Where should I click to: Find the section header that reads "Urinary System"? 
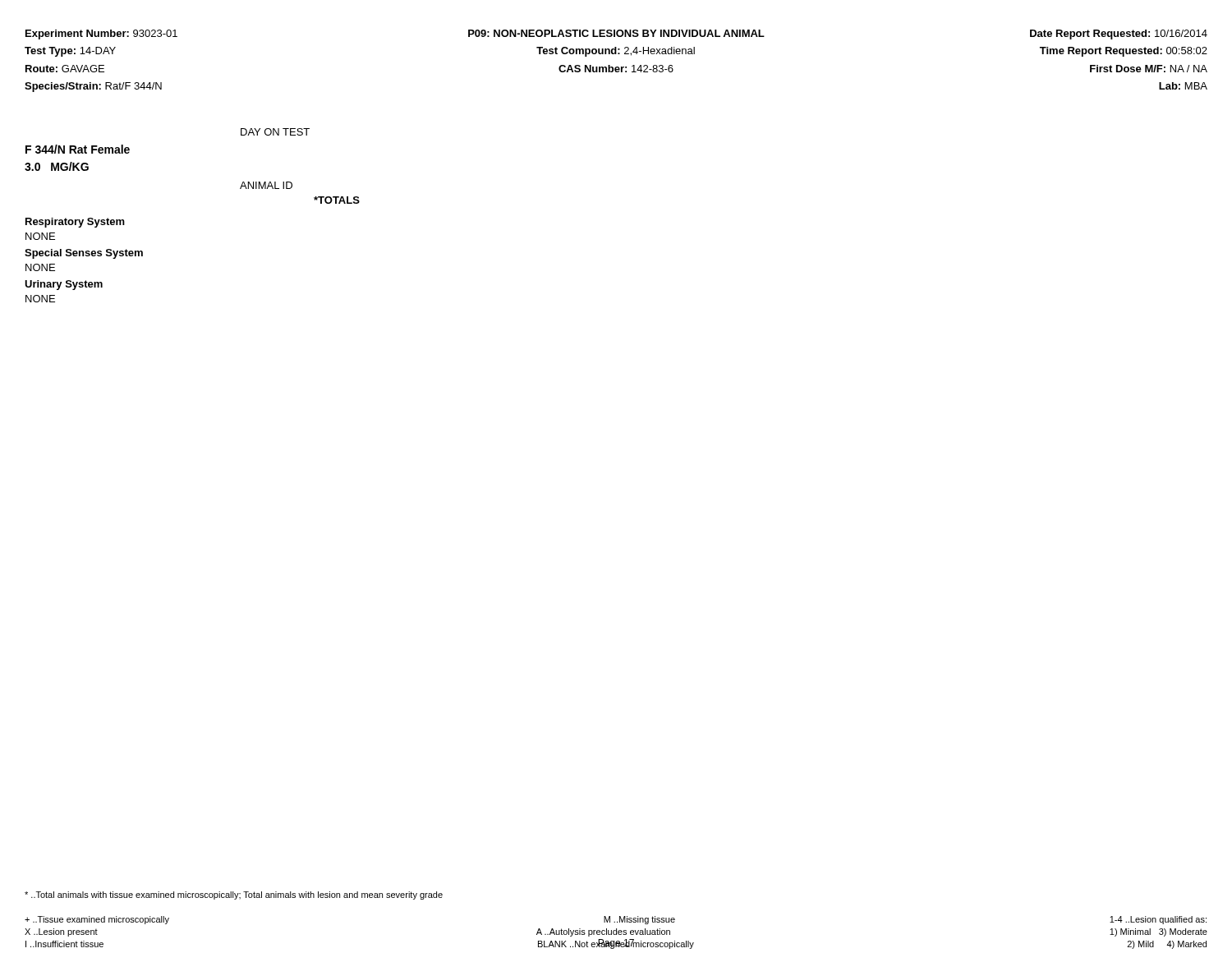click(64, 284)
